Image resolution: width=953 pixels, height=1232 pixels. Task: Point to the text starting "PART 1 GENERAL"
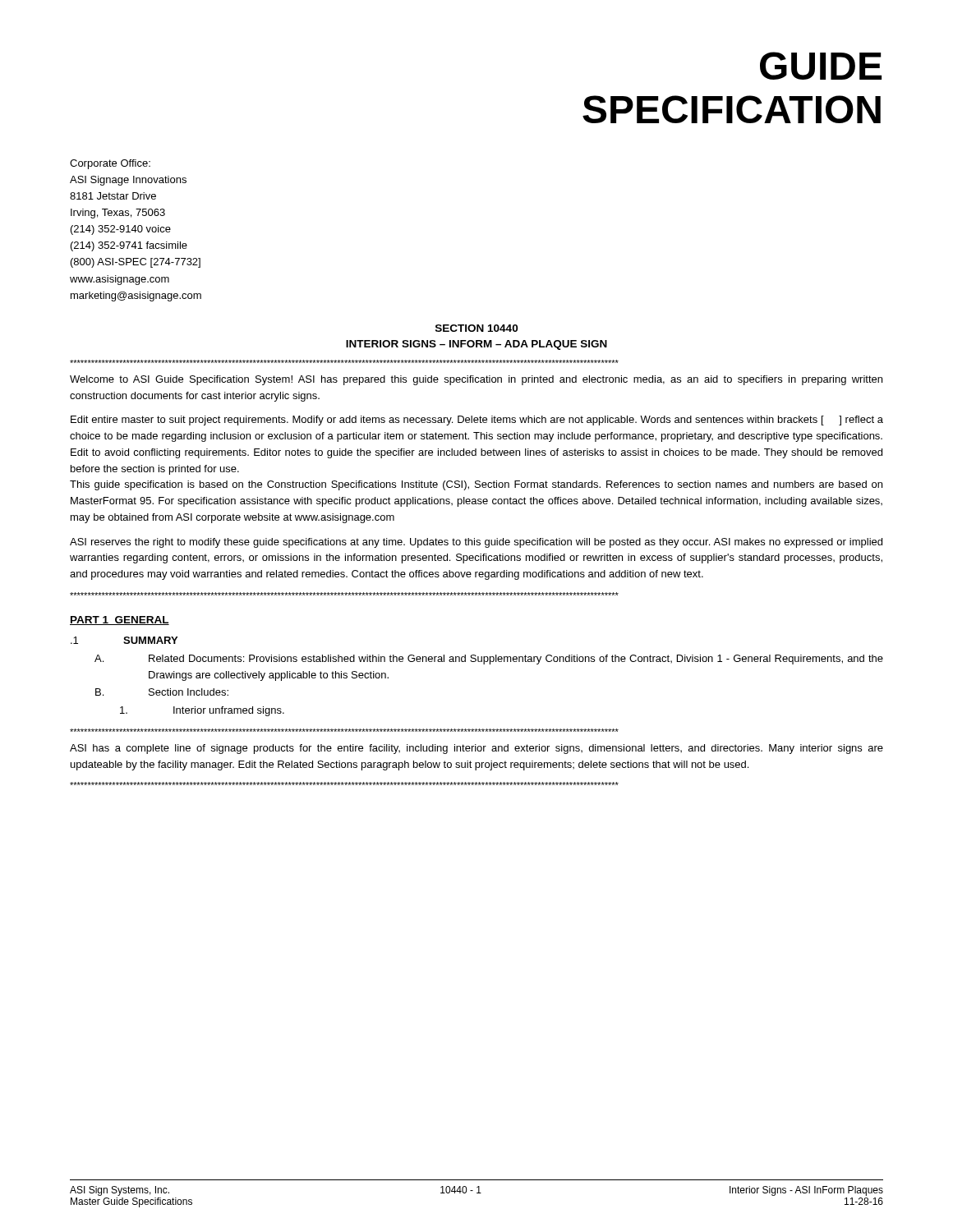(119, 620)
